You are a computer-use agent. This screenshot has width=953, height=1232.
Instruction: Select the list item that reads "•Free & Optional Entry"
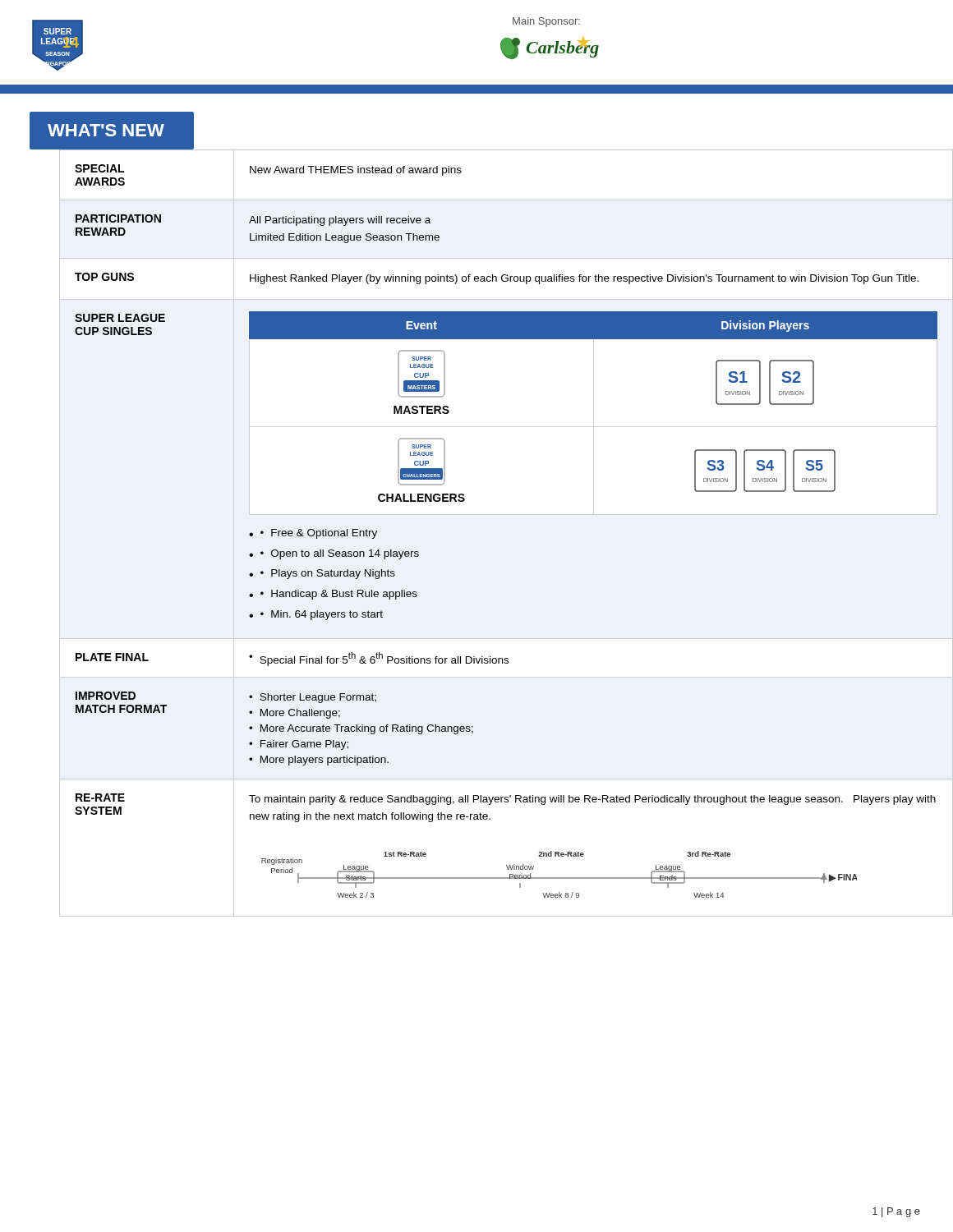319,532
